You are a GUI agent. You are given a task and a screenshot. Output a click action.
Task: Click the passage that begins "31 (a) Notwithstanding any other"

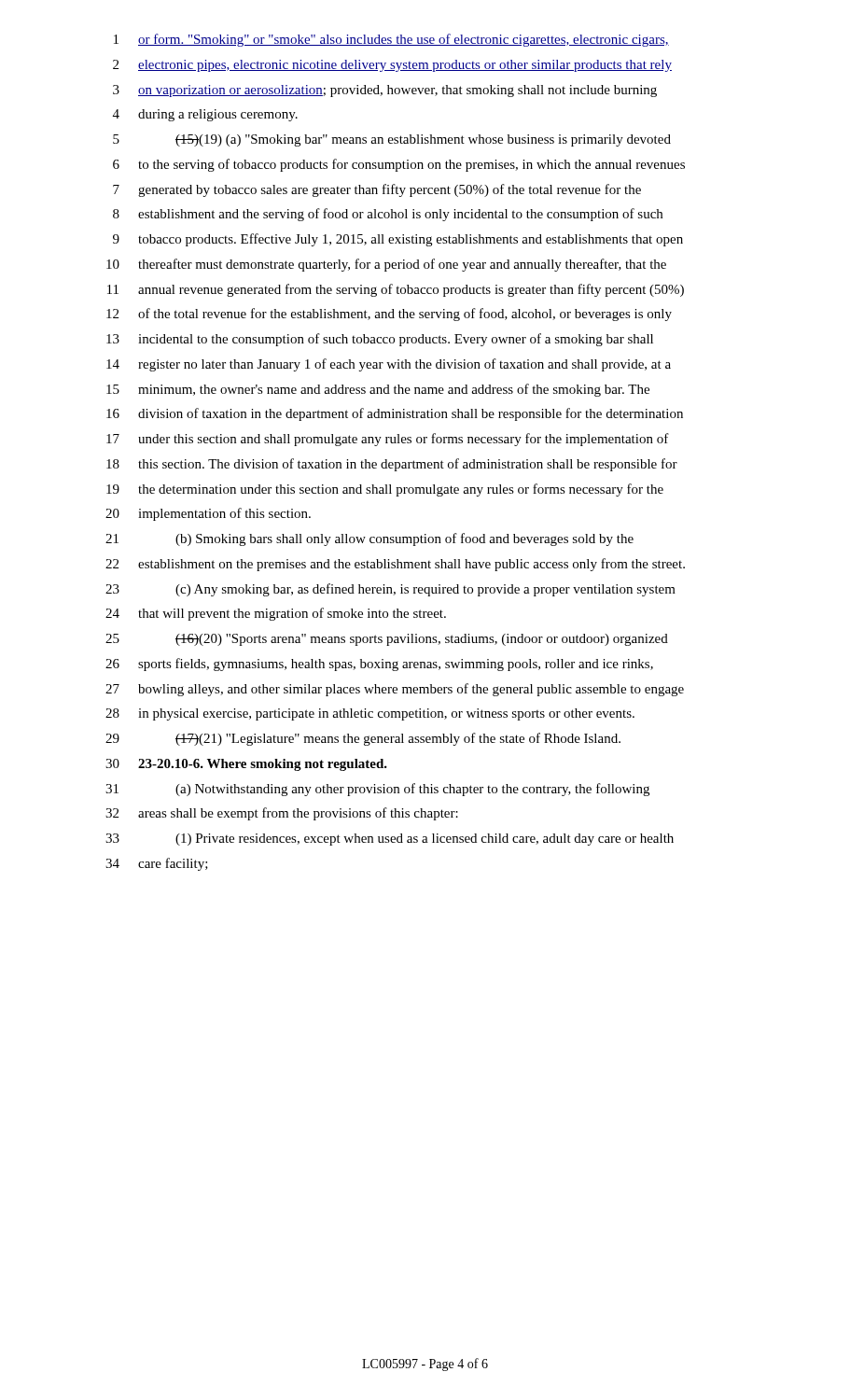(434, 789)
